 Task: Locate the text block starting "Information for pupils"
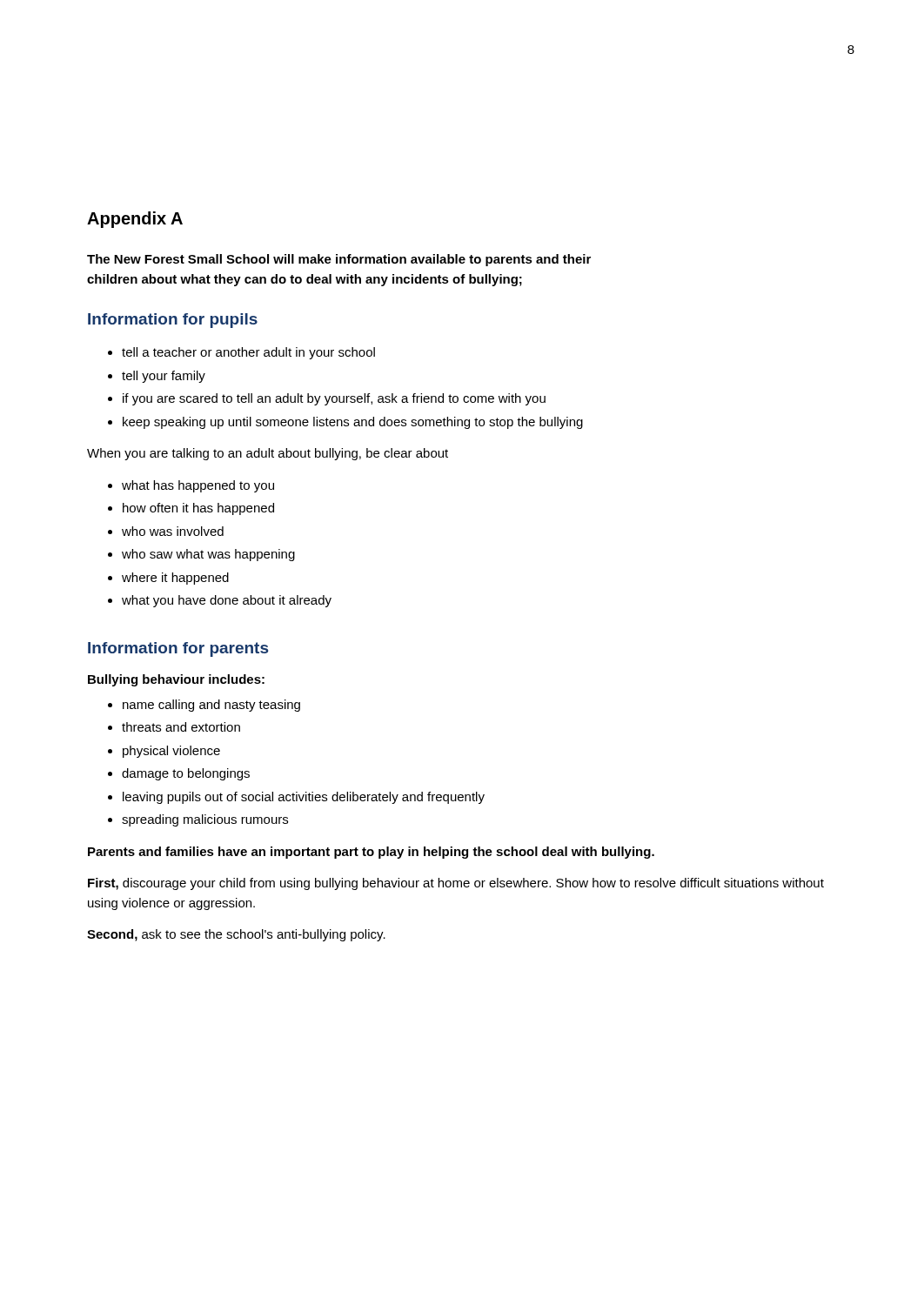coord(172,319)
